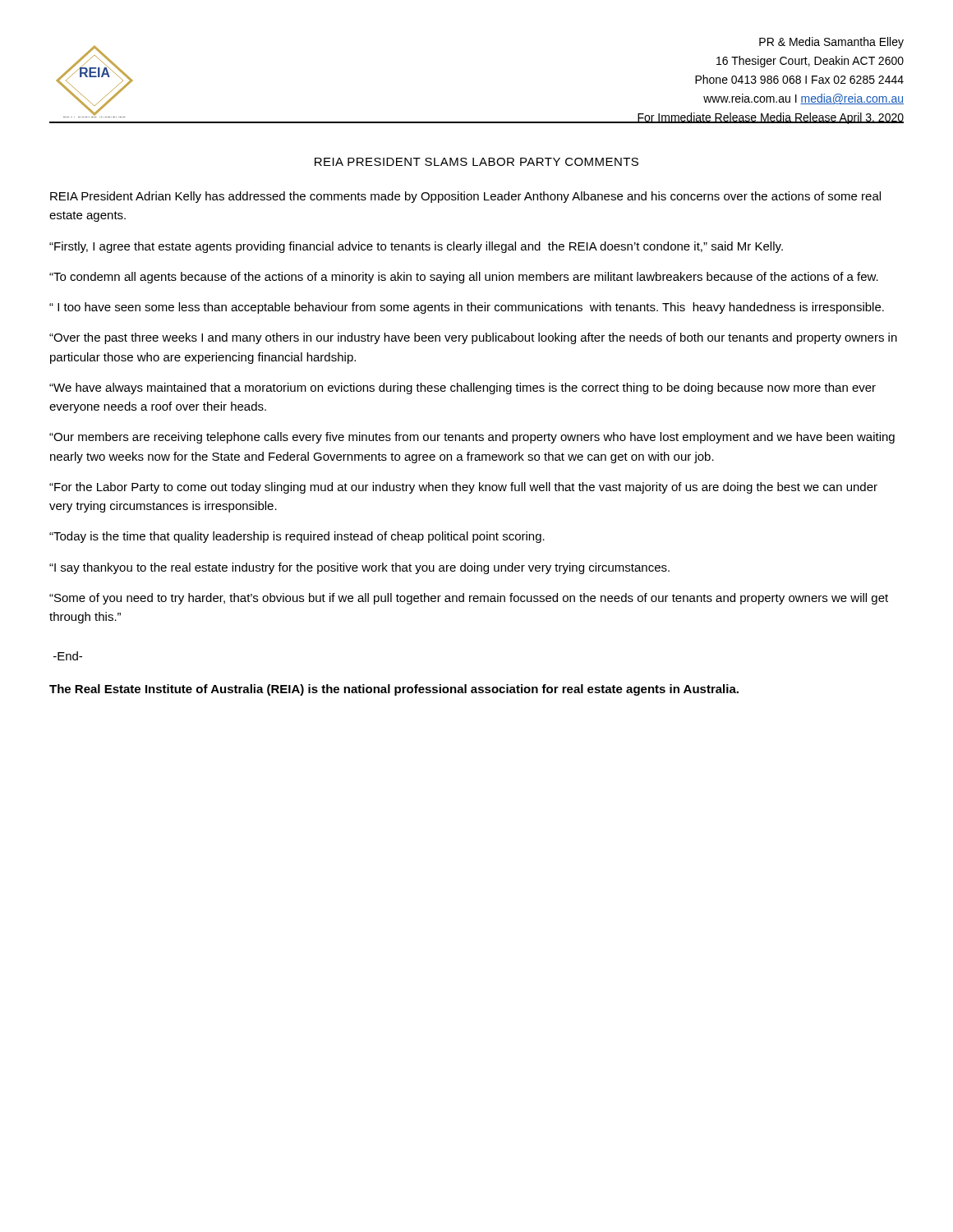Navigate to the text starting "“To condemn all agents because of the actions"
Screen dimensions: 1232x953
click(x=464, y=276)
